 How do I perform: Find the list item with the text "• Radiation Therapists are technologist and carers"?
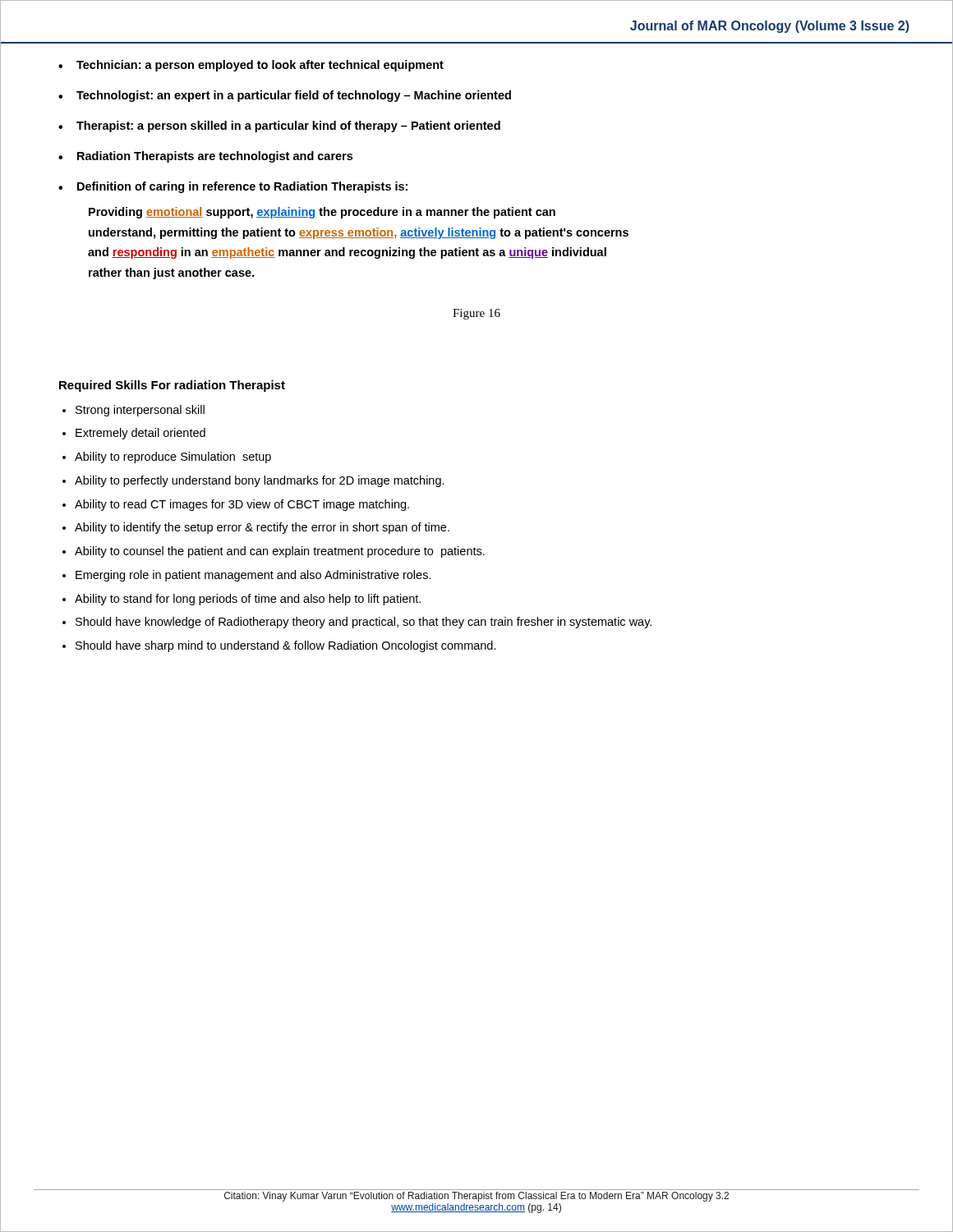pos(205,157)
